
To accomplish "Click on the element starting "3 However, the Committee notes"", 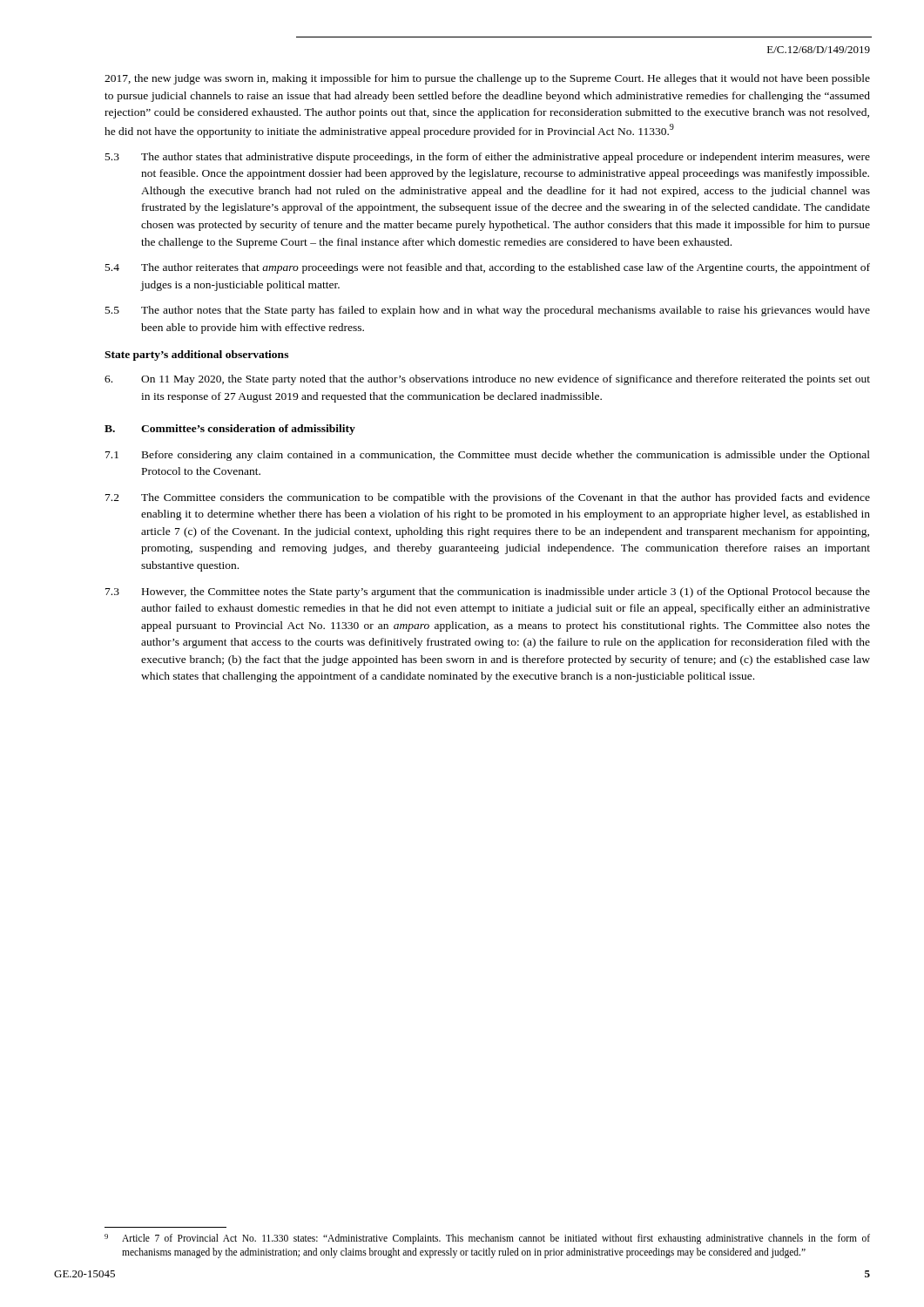I will coord(487,634).
